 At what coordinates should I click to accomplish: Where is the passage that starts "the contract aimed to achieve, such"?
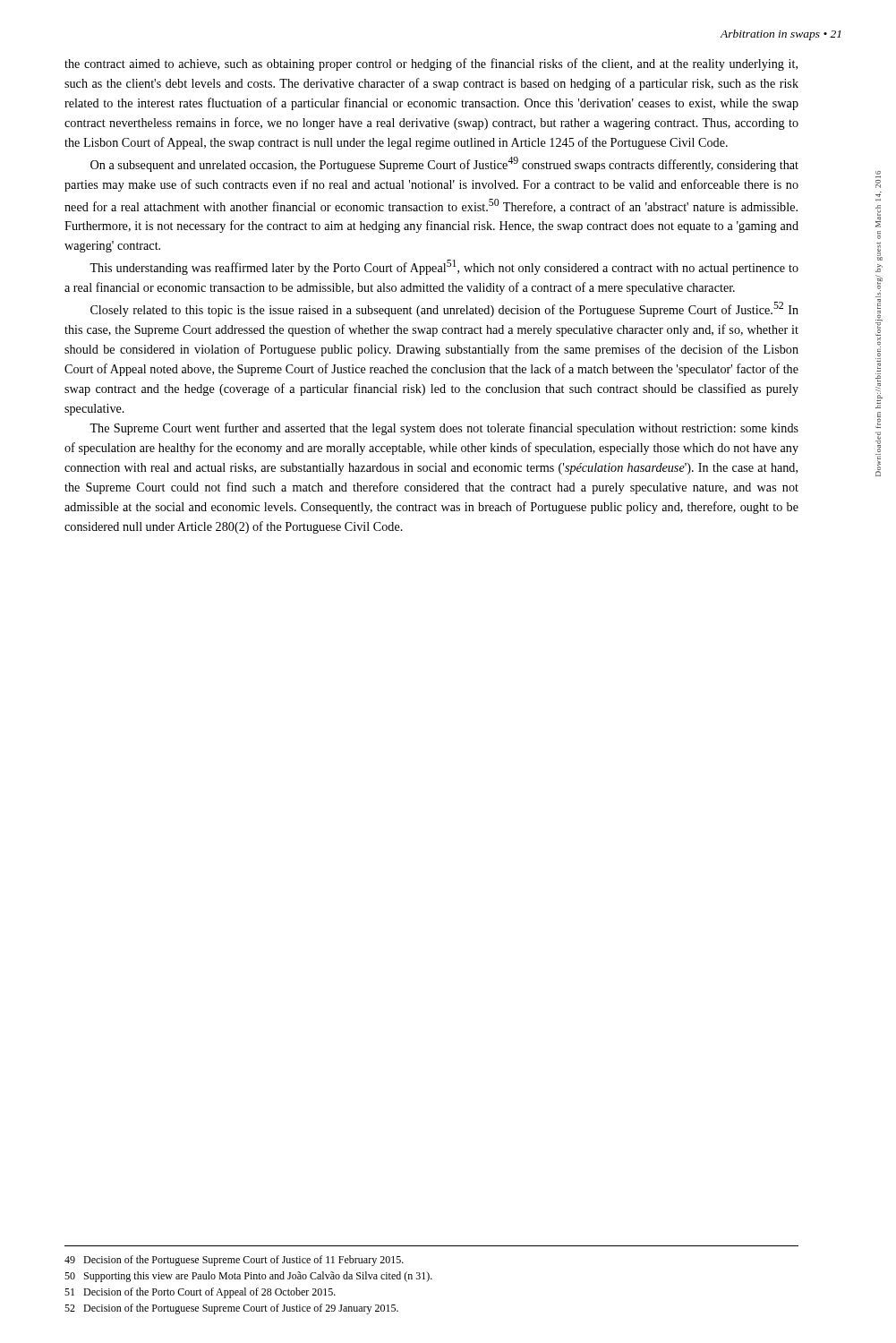pos(431,295)
